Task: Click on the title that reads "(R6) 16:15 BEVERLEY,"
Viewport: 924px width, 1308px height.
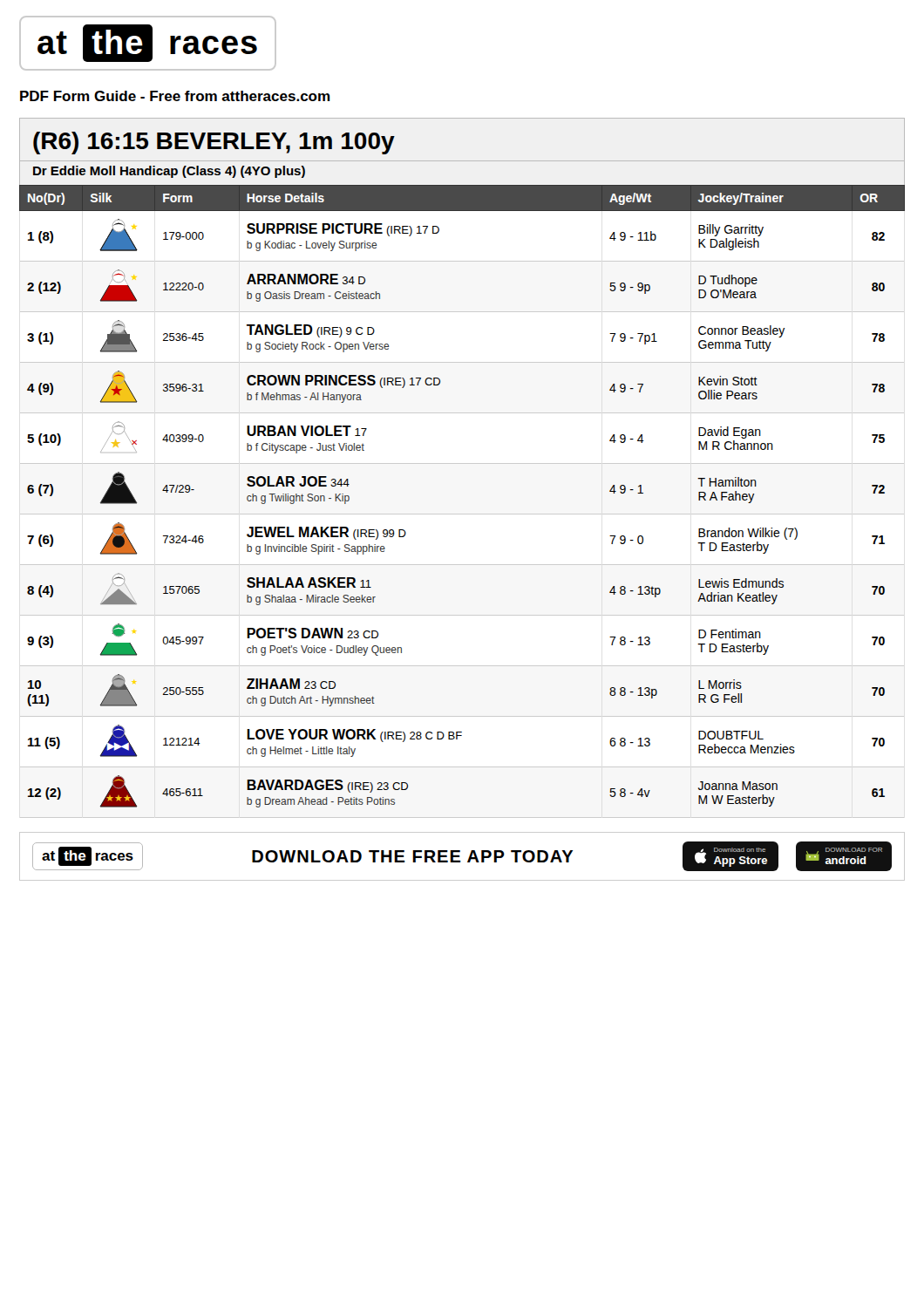Action: coord(214,143)
